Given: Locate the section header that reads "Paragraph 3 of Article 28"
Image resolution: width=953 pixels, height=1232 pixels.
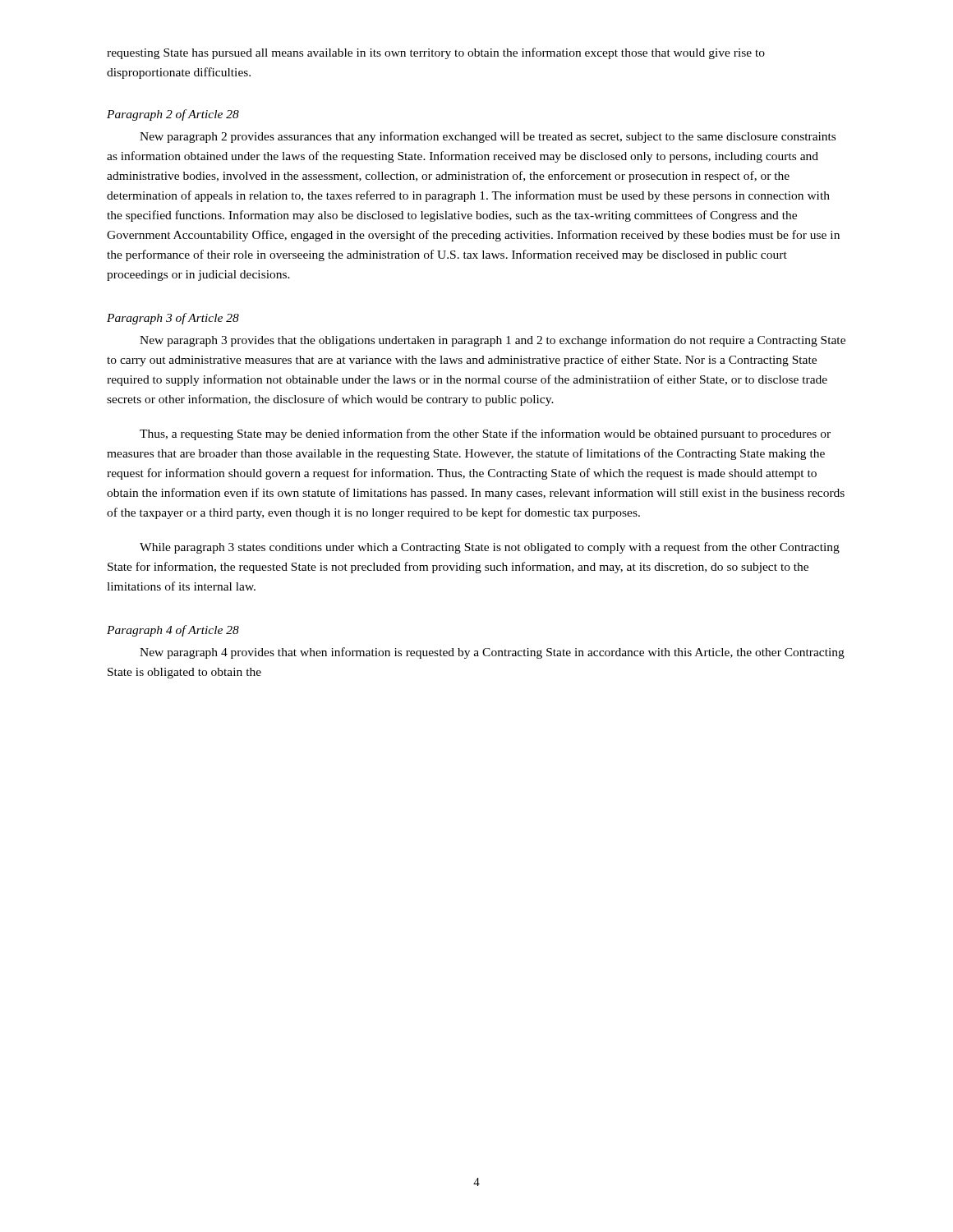Looking at the screenshot, I should (173, 318).
